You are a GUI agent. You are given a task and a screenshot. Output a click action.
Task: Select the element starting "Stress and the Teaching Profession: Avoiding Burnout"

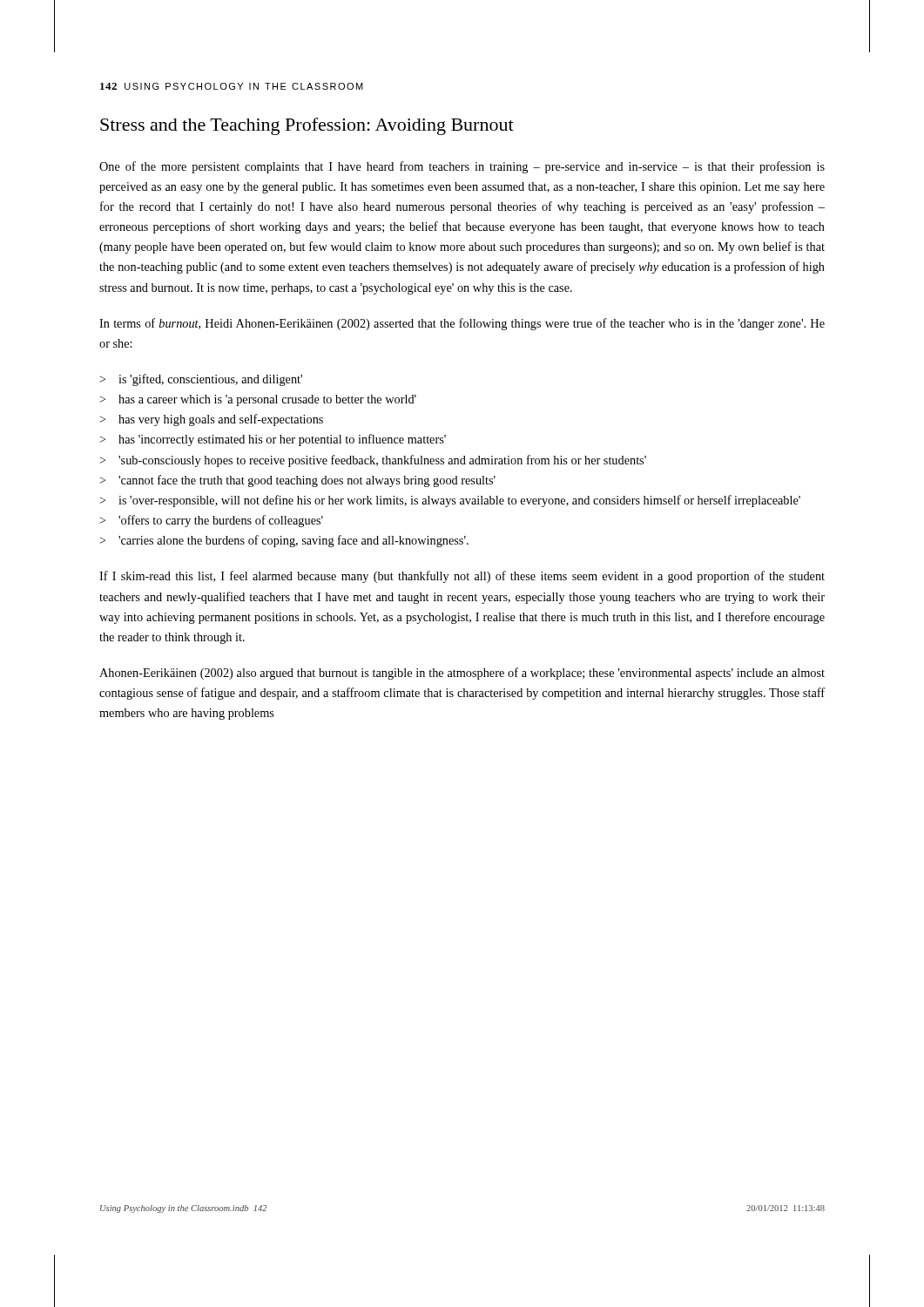tap(306, 124)
